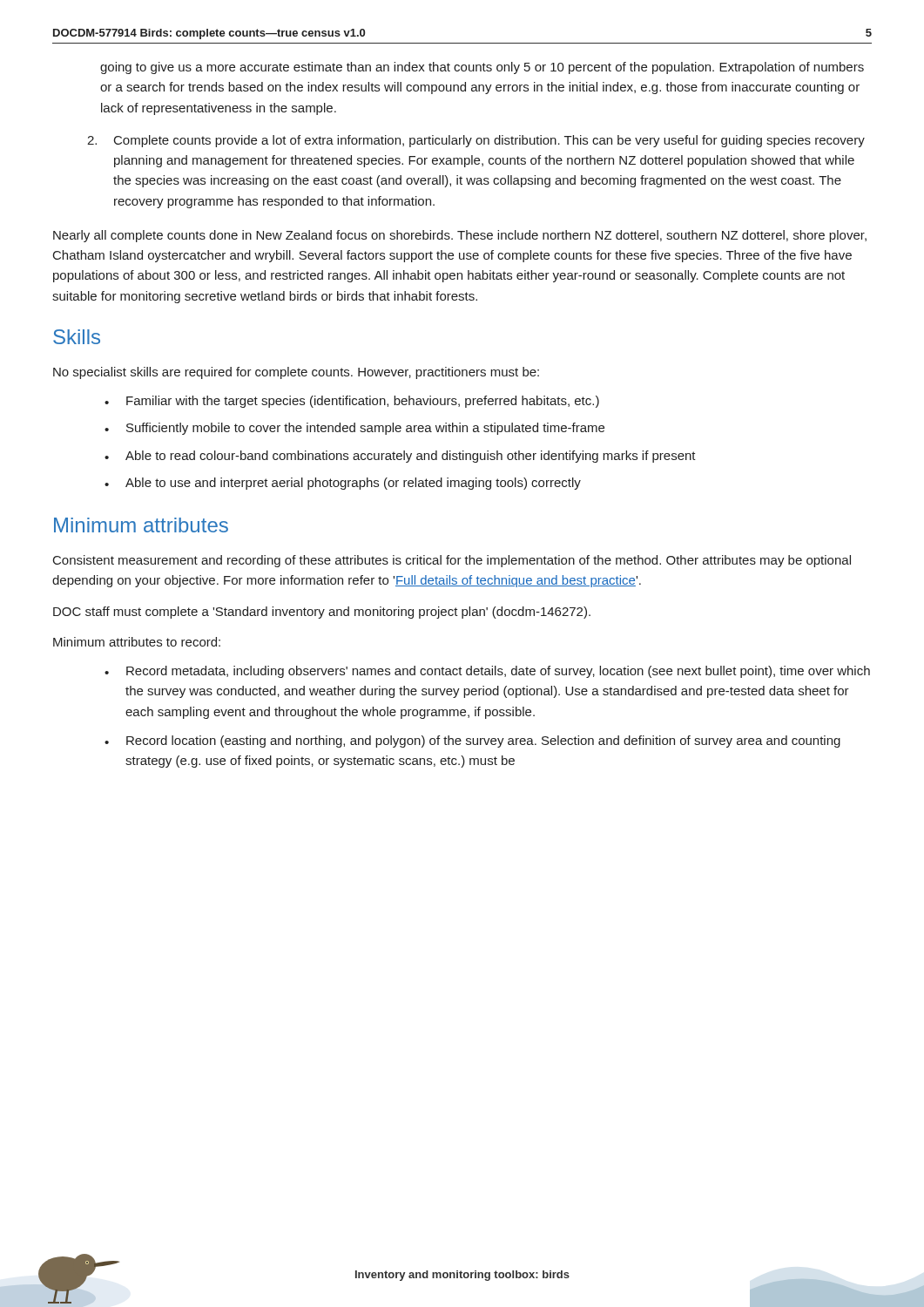Select the passage starting "No specialist skills are required"
924x1307 pixels.
pyautogui.click(x=462, y=372)
